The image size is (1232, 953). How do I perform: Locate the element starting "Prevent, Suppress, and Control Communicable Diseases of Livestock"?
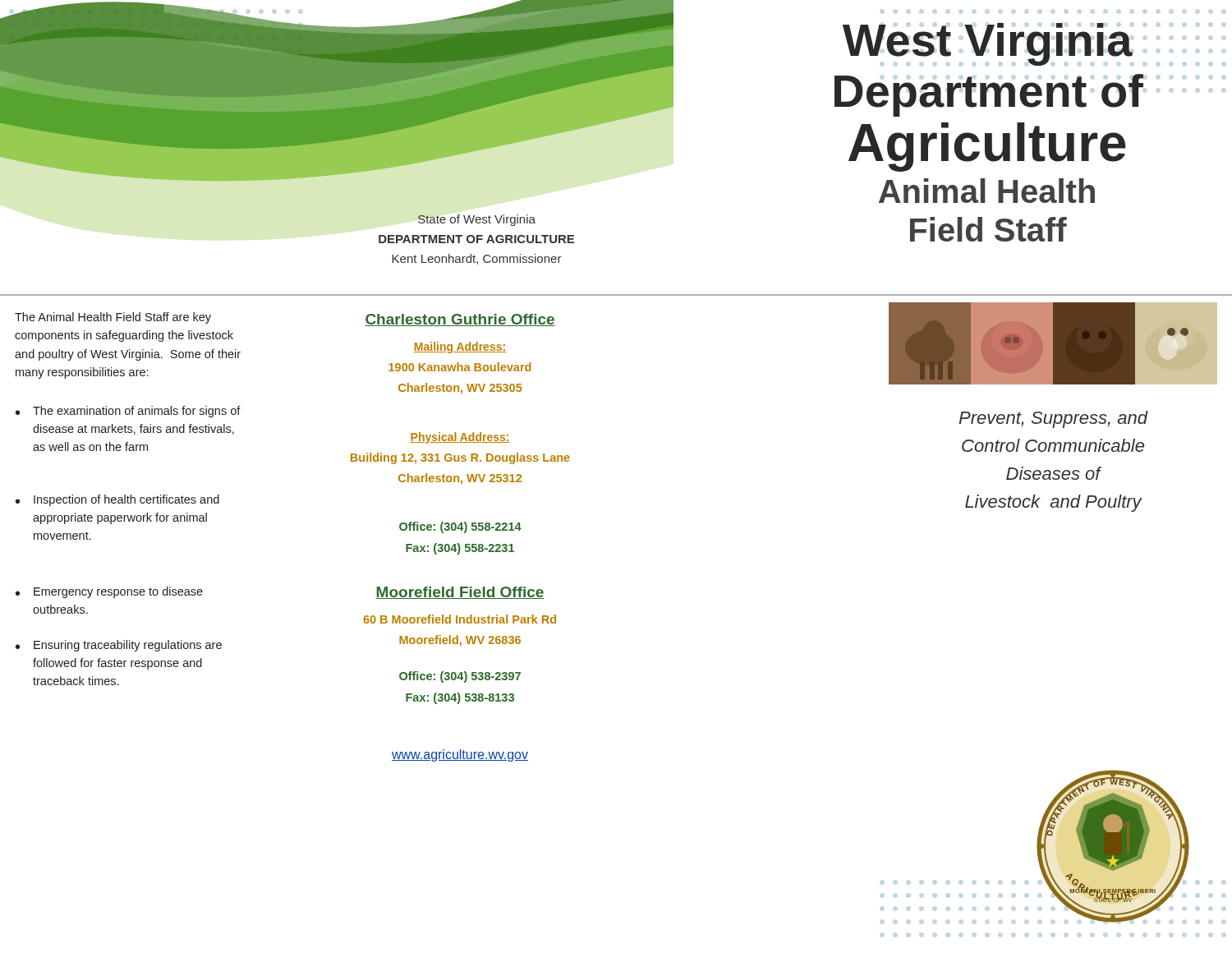click(x=1053, y=460)
